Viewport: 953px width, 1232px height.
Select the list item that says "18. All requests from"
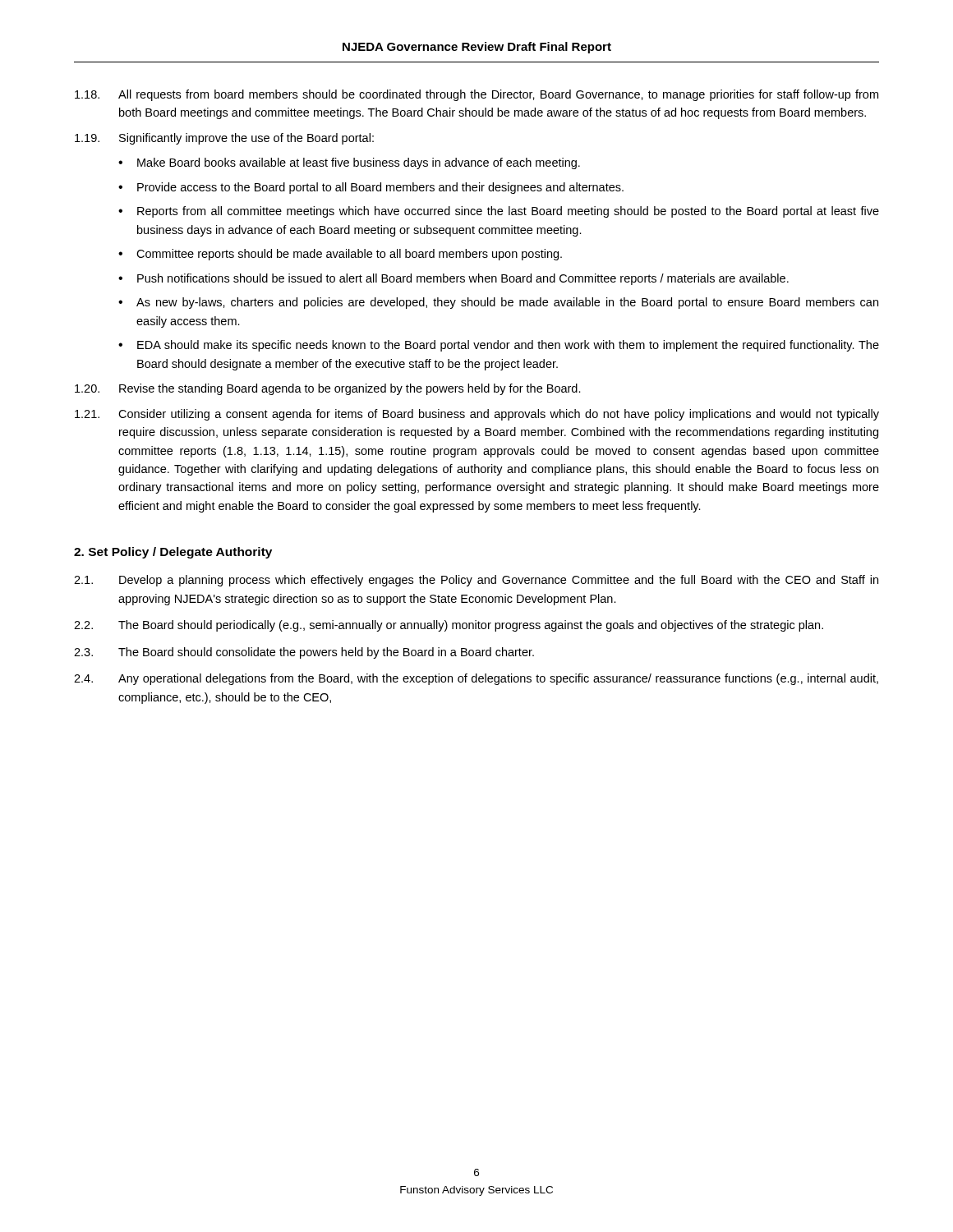476,104
